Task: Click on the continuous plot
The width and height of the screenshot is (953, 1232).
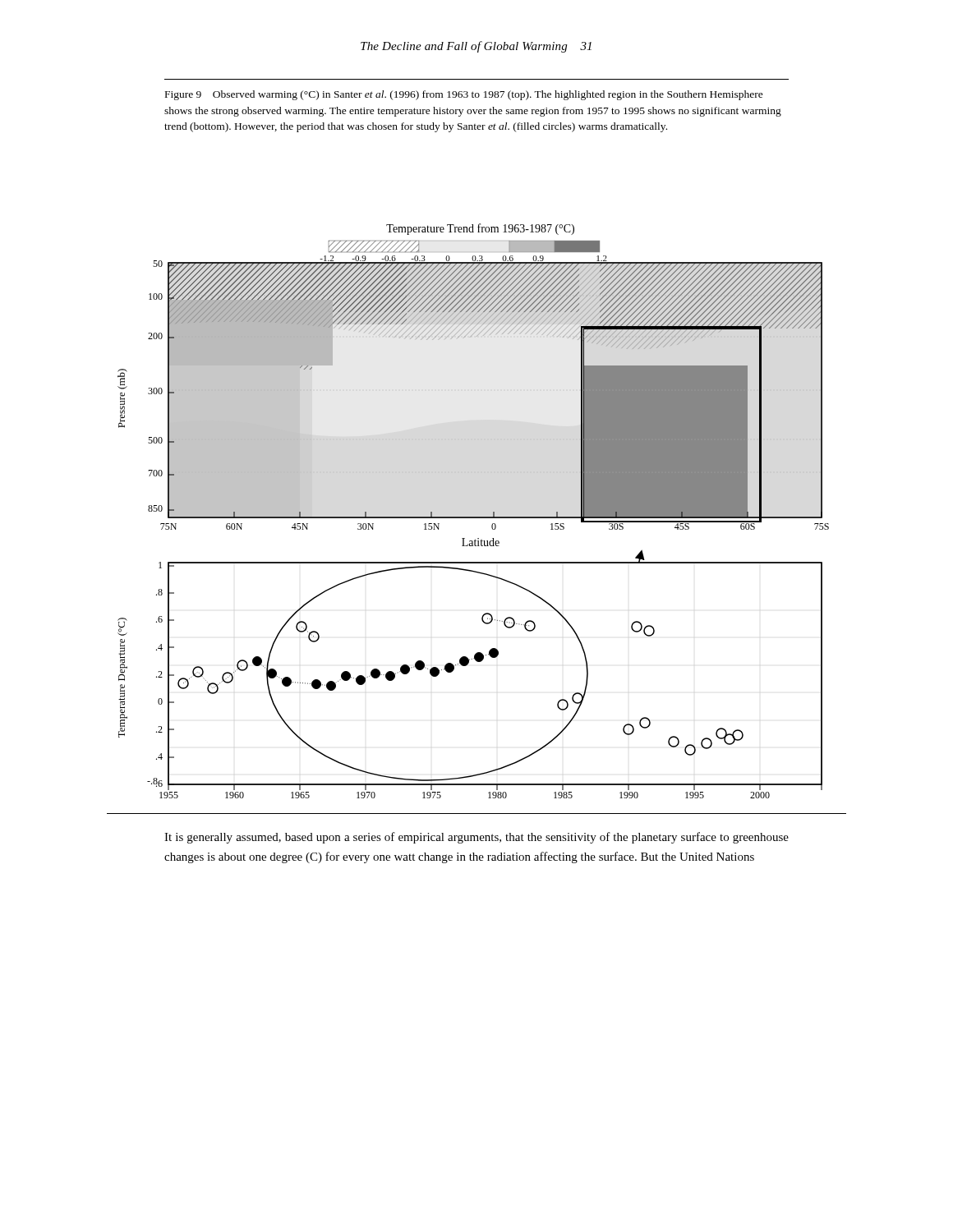Action: (x=481, y=509)
